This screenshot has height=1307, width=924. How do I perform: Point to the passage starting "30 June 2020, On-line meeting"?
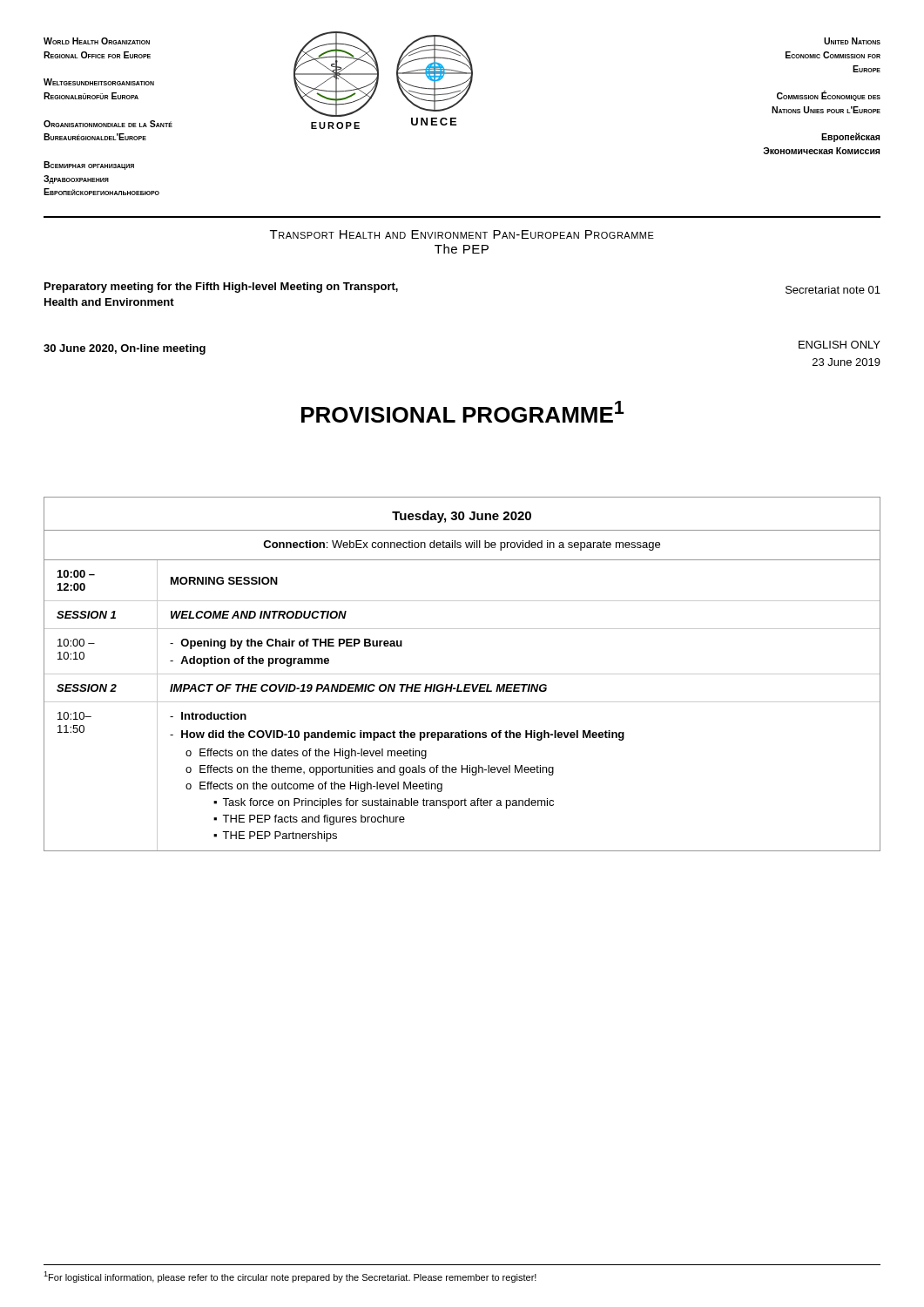pyautogui.click(x=125, y=348)
